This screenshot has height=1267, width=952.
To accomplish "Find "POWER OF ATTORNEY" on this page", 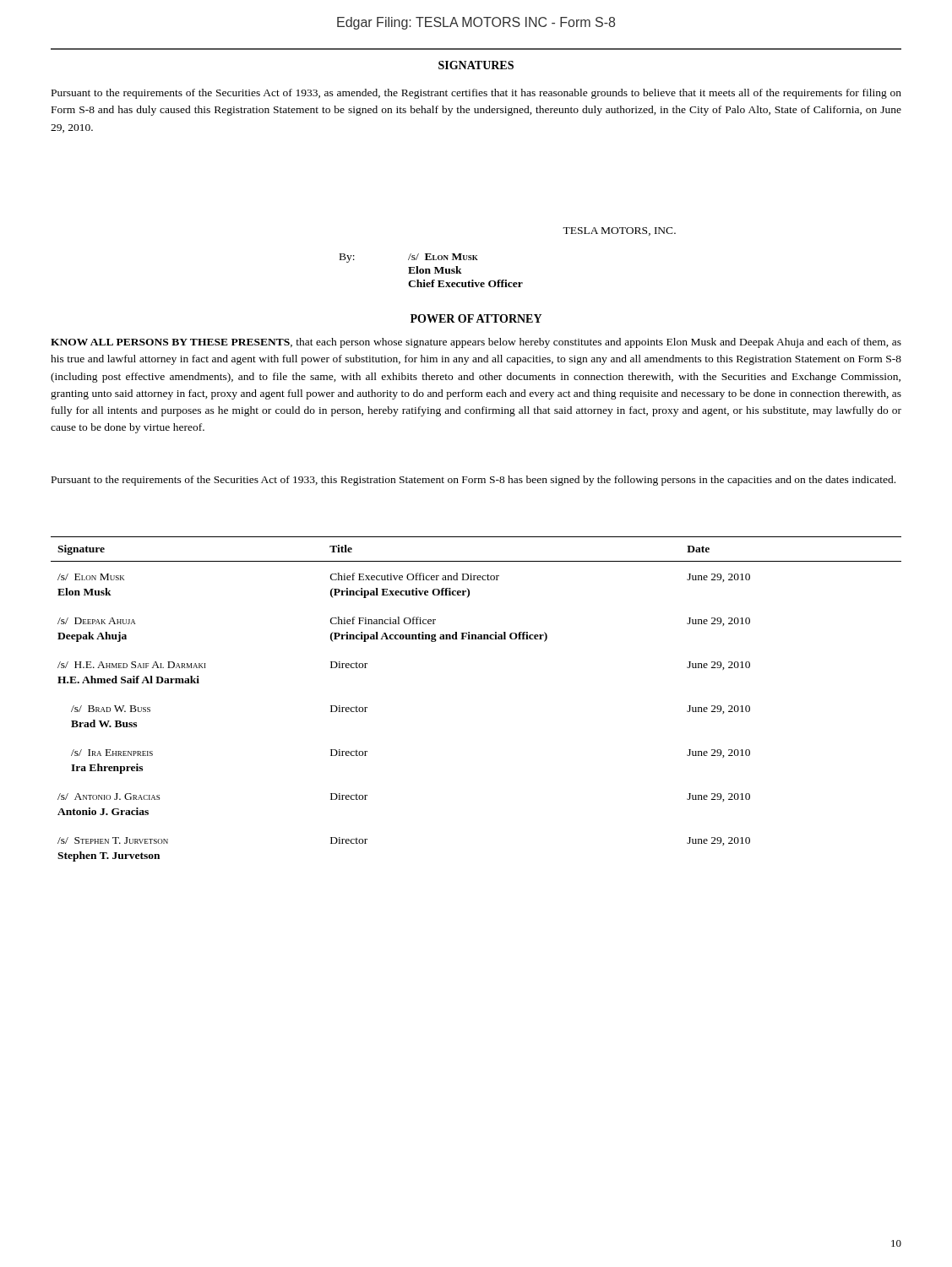I will tap(476, 319).
